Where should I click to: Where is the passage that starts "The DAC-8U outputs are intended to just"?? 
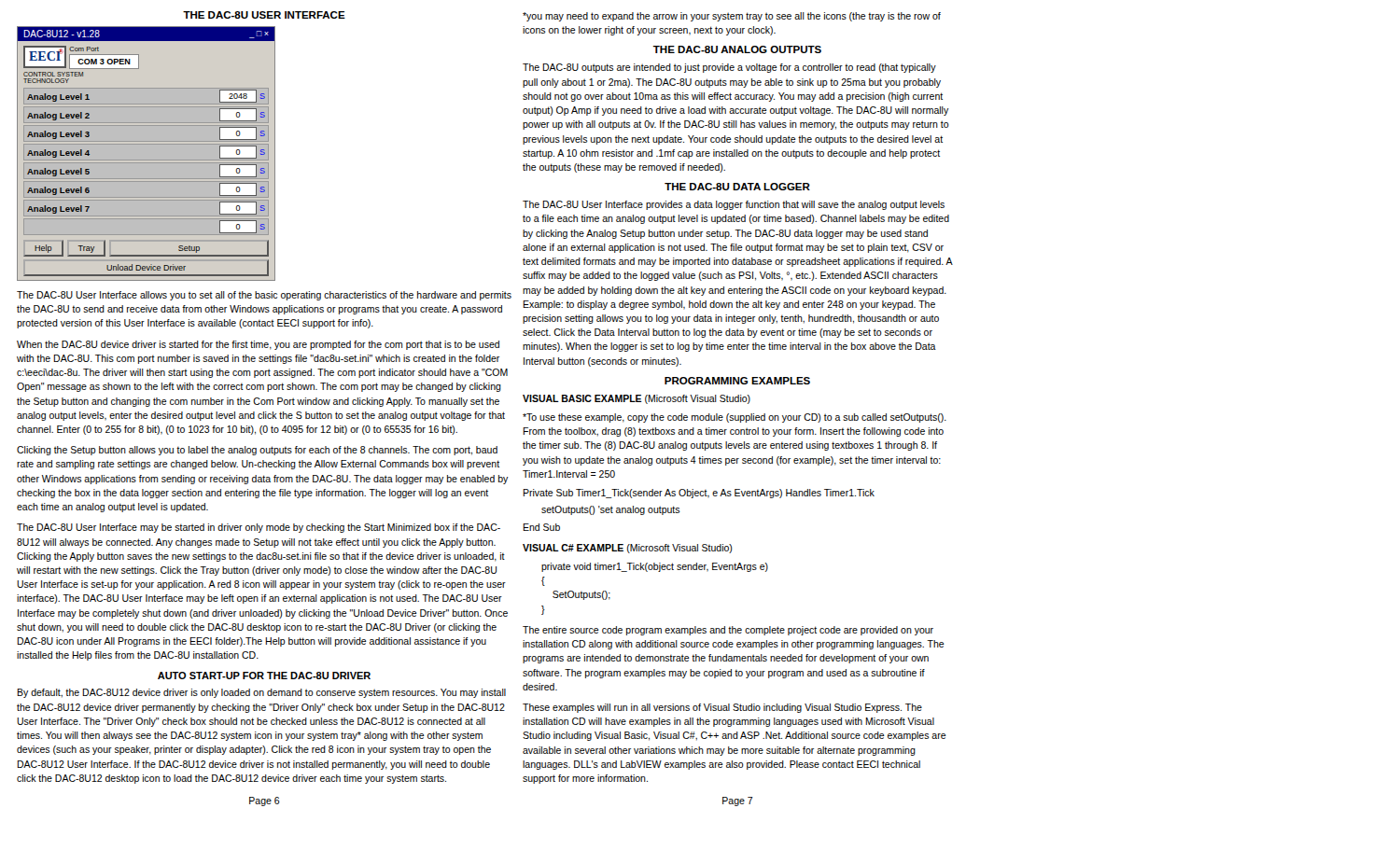pyautogui.click(x=736, y=117)
